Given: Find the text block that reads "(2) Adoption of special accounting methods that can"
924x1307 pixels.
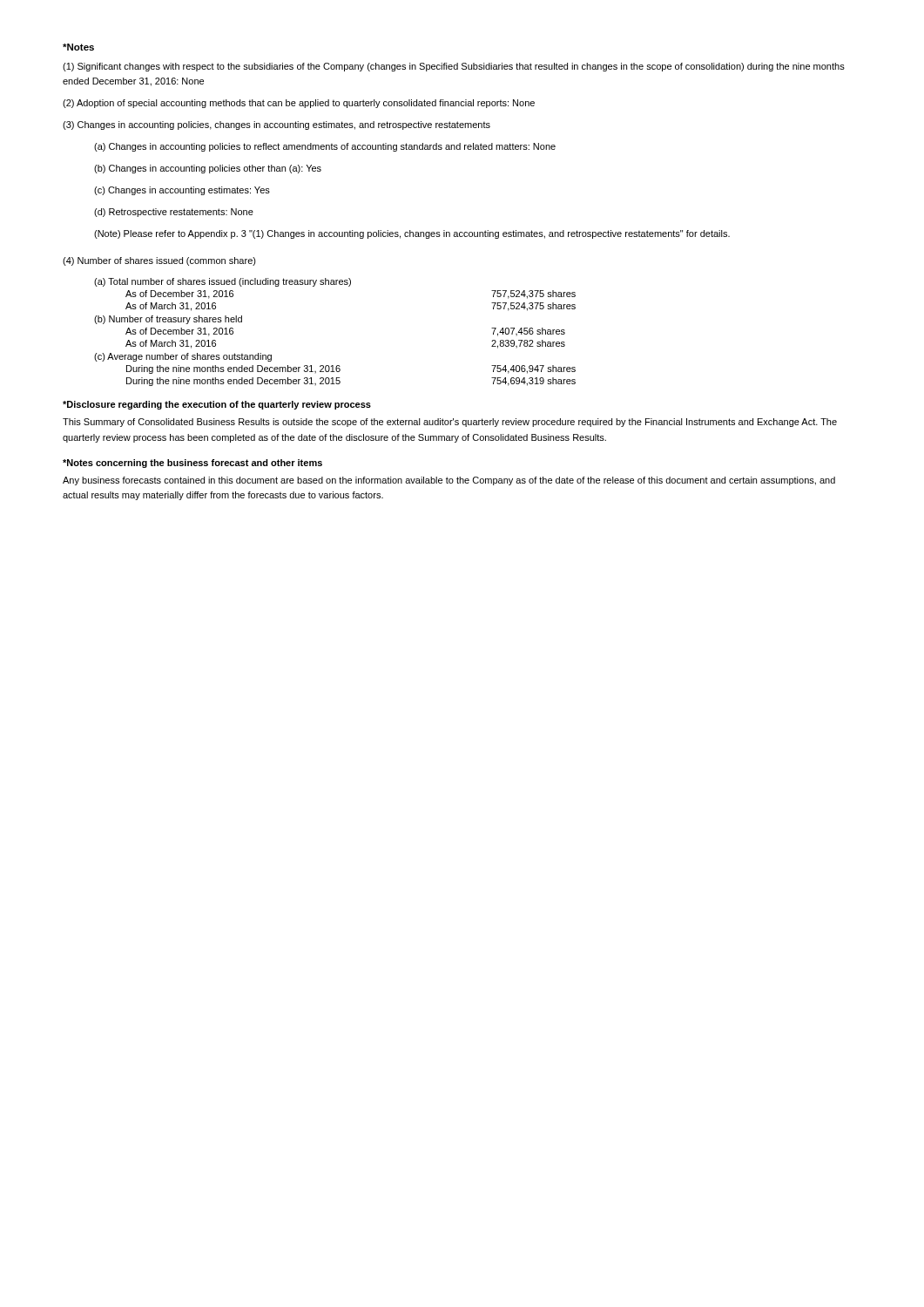Looking at the screenshot, I should click(x=299, y=103).
